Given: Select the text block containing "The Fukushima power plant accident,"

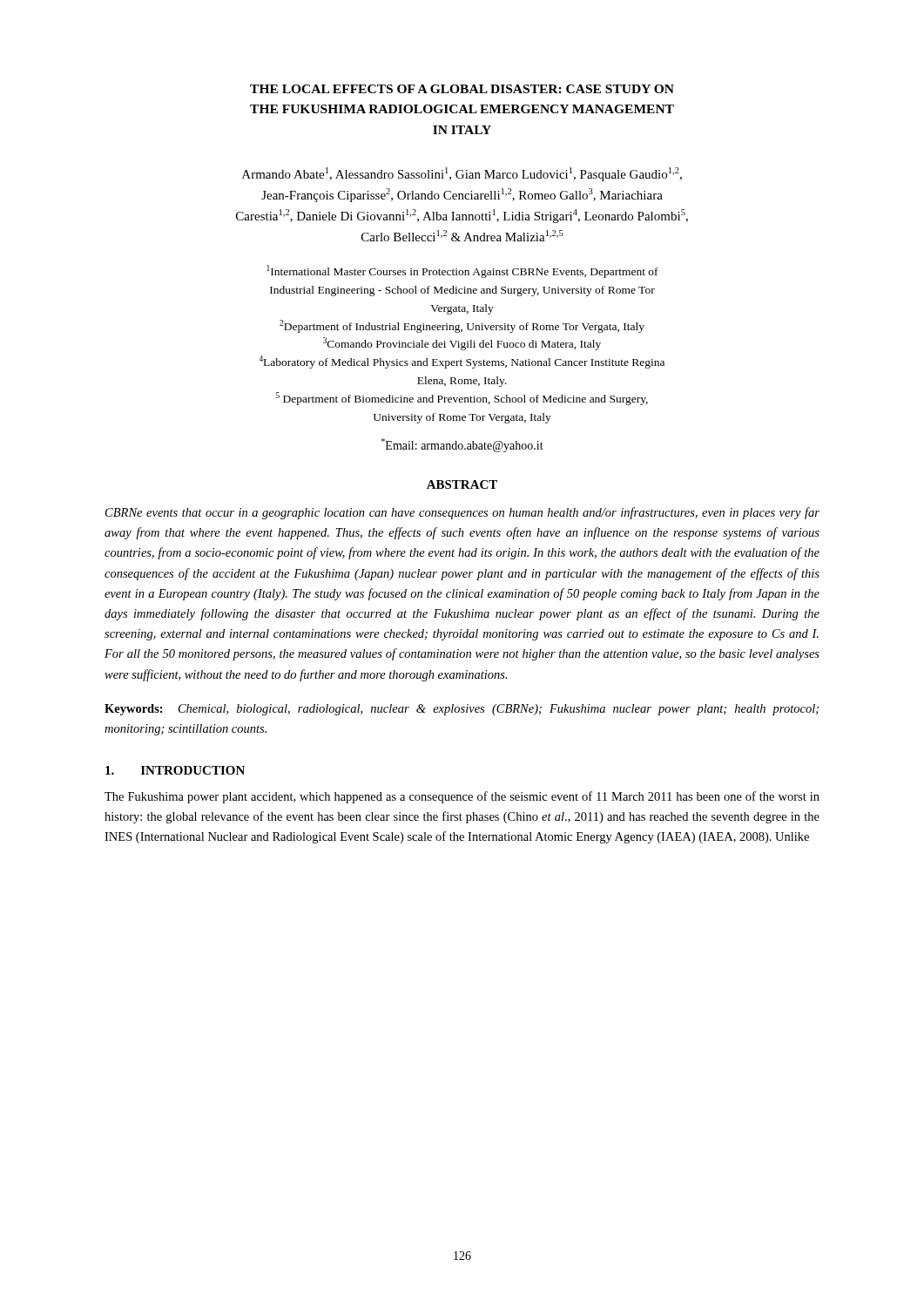Looking at the screenshot, I should point(462,817).
